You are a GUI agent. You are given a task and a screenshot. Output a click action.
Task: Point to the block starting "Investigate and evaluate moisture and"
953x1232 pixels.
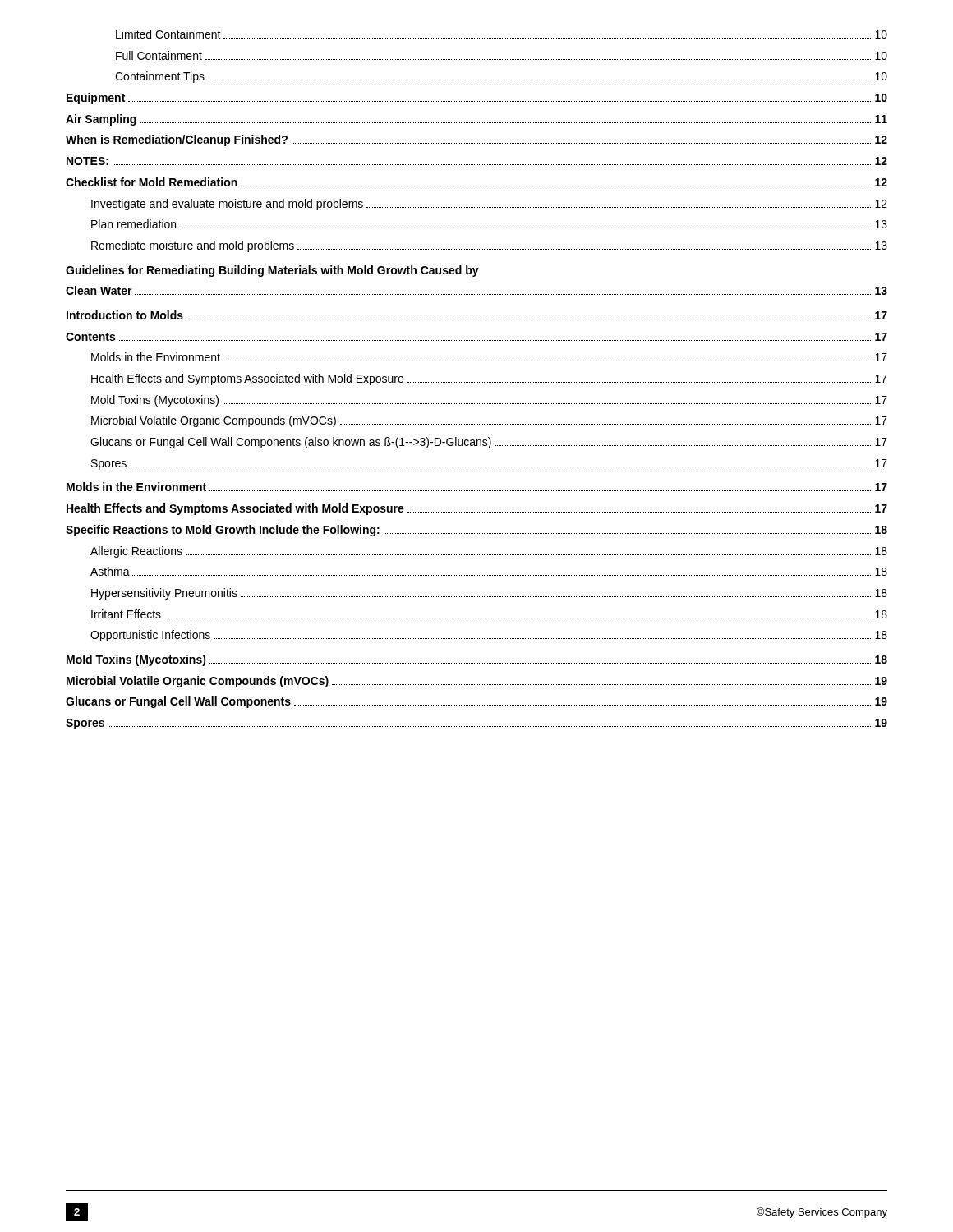pyautogui.click(x=476, y=204)
